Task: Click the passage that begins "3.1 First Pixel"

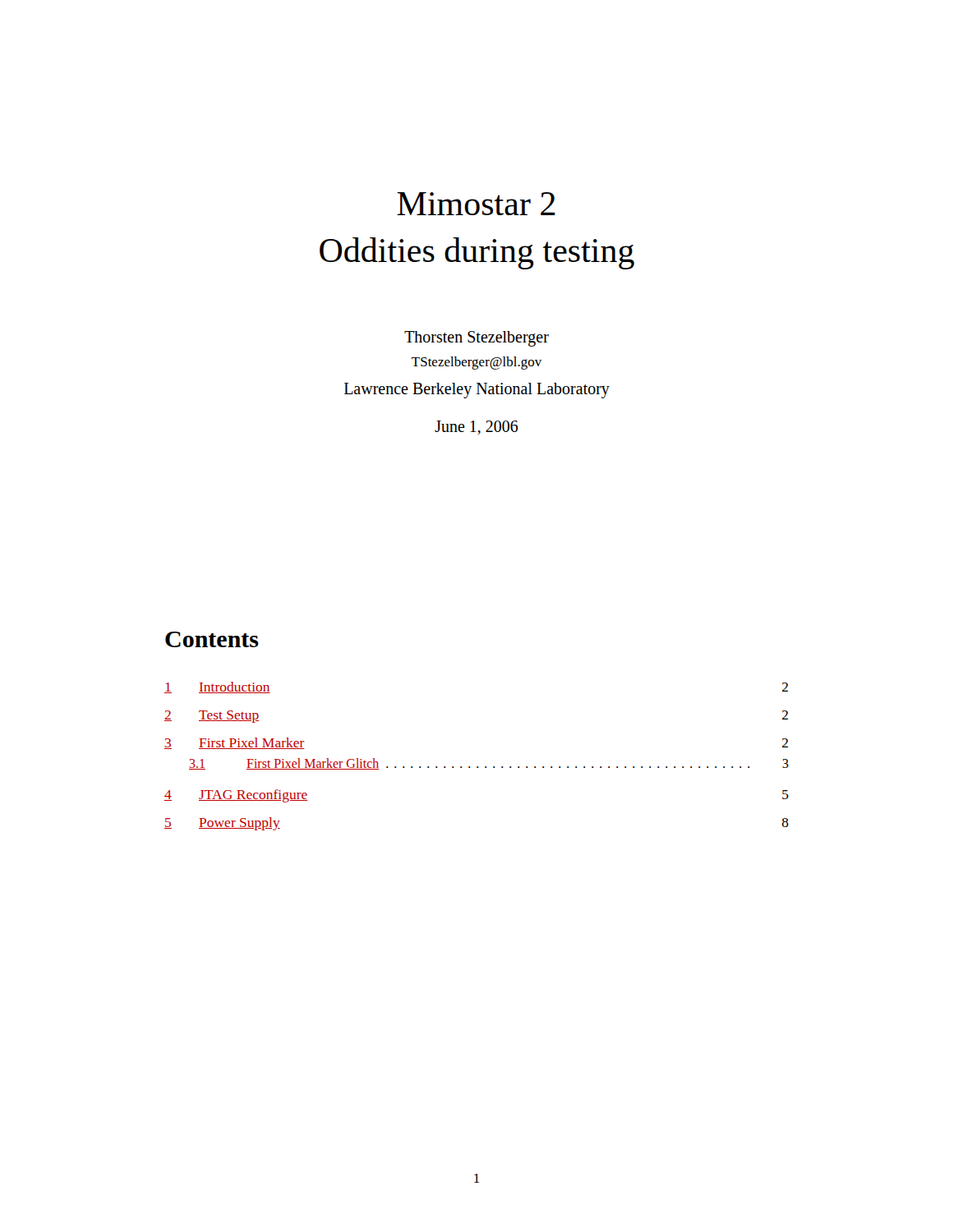Action: click(x=489, y=764)
